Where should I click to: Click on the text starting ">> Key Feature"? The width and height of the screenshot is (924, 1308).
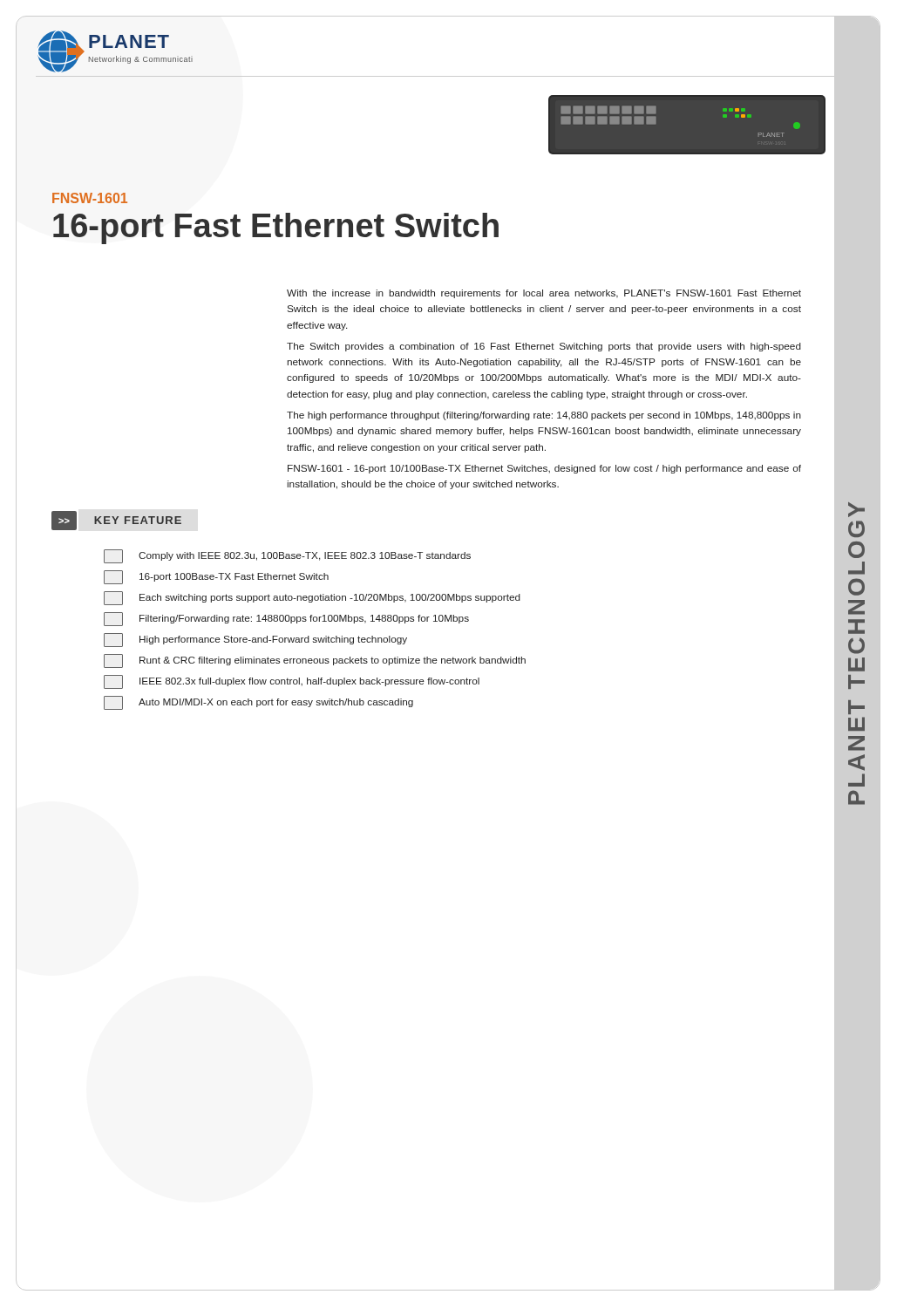[x=125, y=520]
